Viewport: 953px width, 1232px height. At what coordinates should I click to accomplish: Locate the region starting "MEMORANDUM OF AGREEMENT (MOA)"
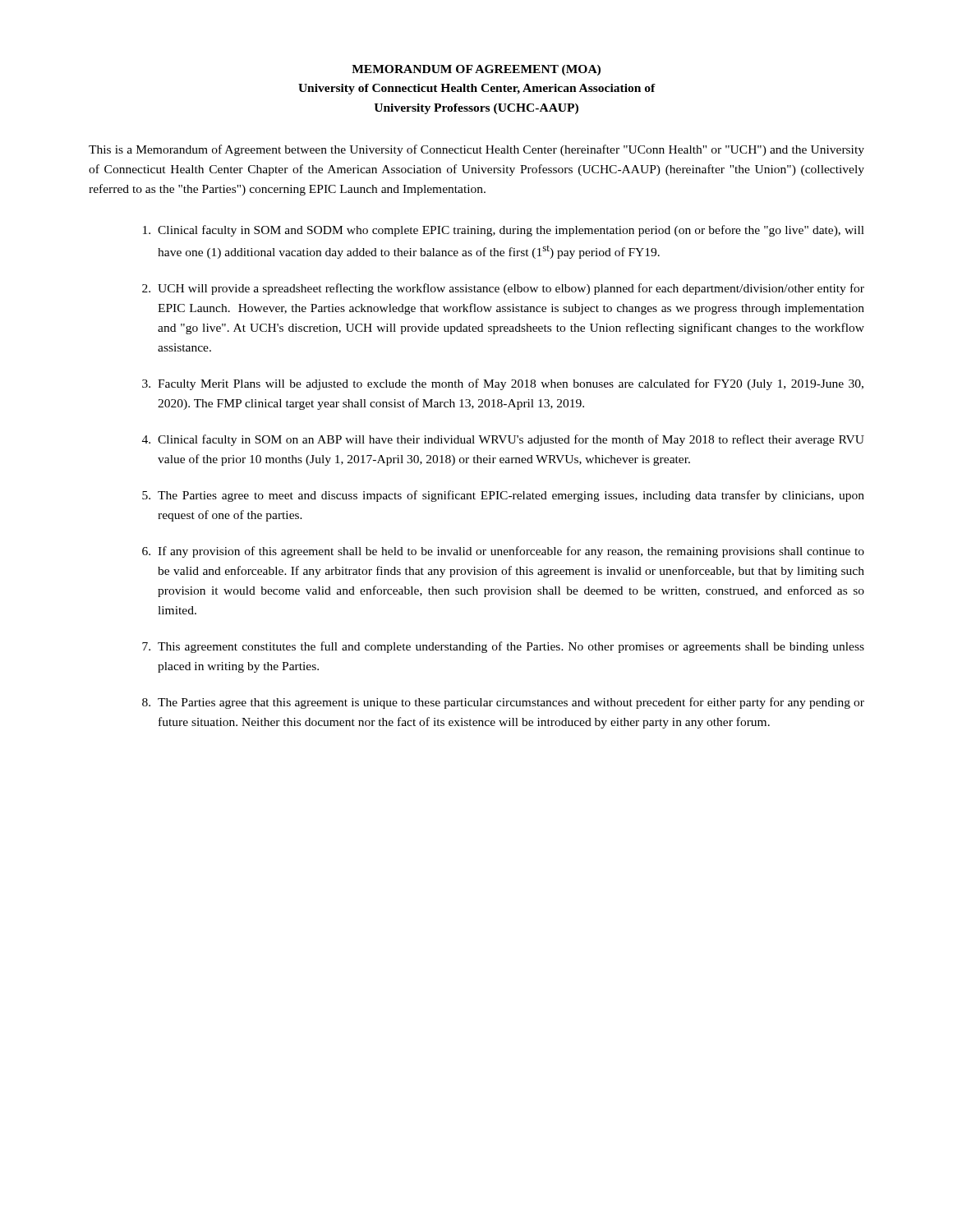click(x=476, y=88)
